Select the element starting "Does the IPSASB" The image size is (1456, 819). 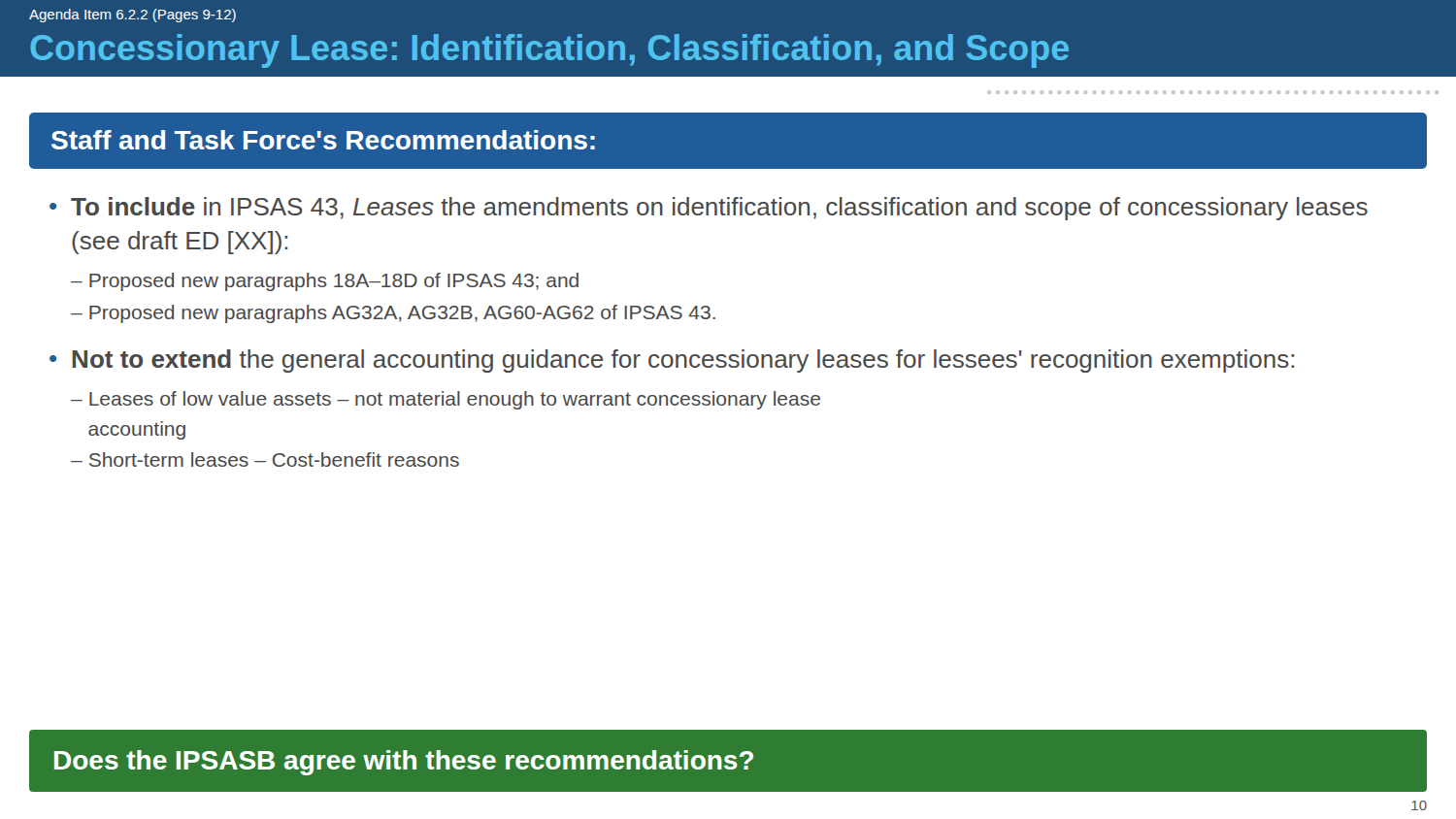tap(404, 760)
